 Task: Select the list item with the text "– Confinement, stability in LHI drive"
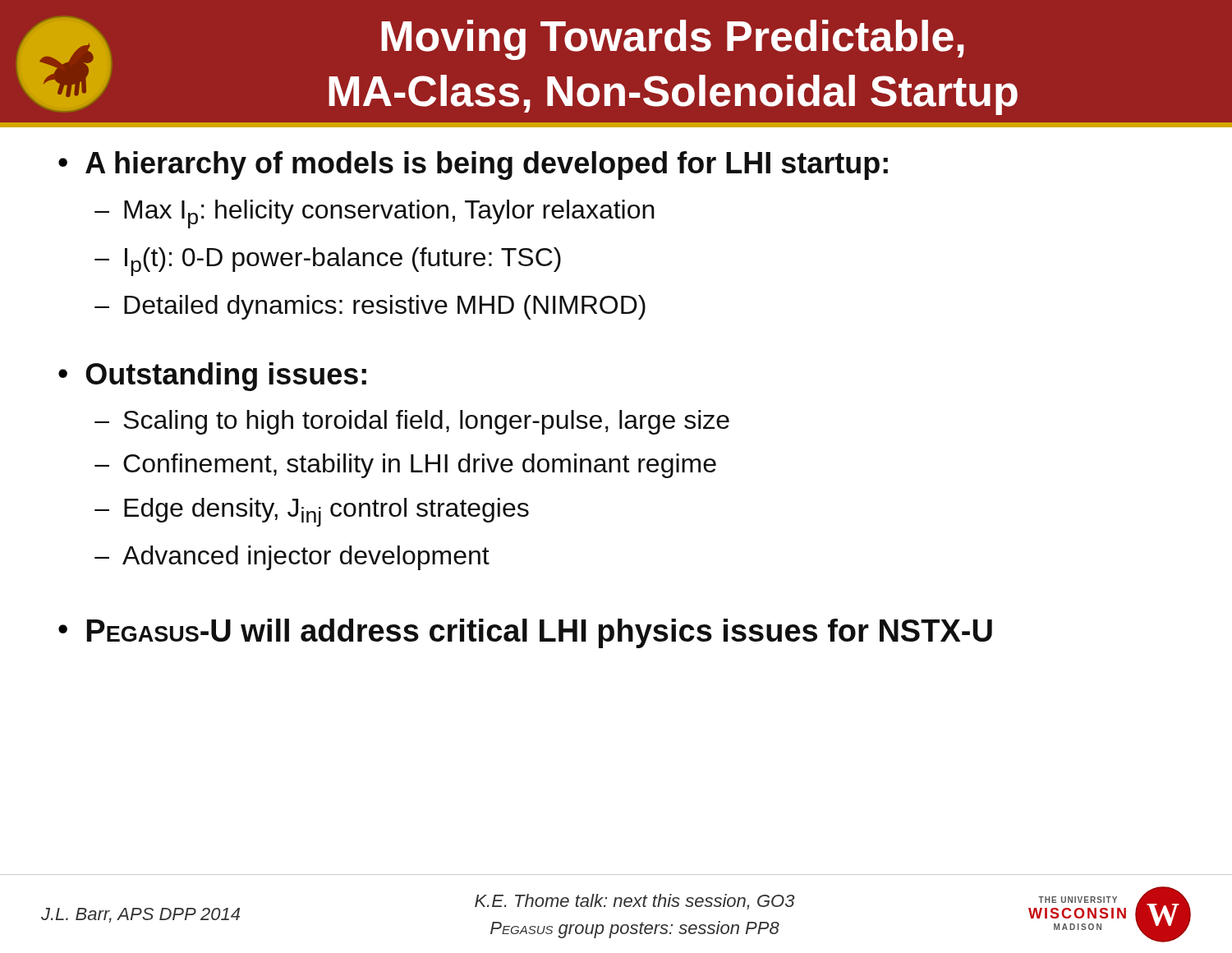(x=406, y=464)
